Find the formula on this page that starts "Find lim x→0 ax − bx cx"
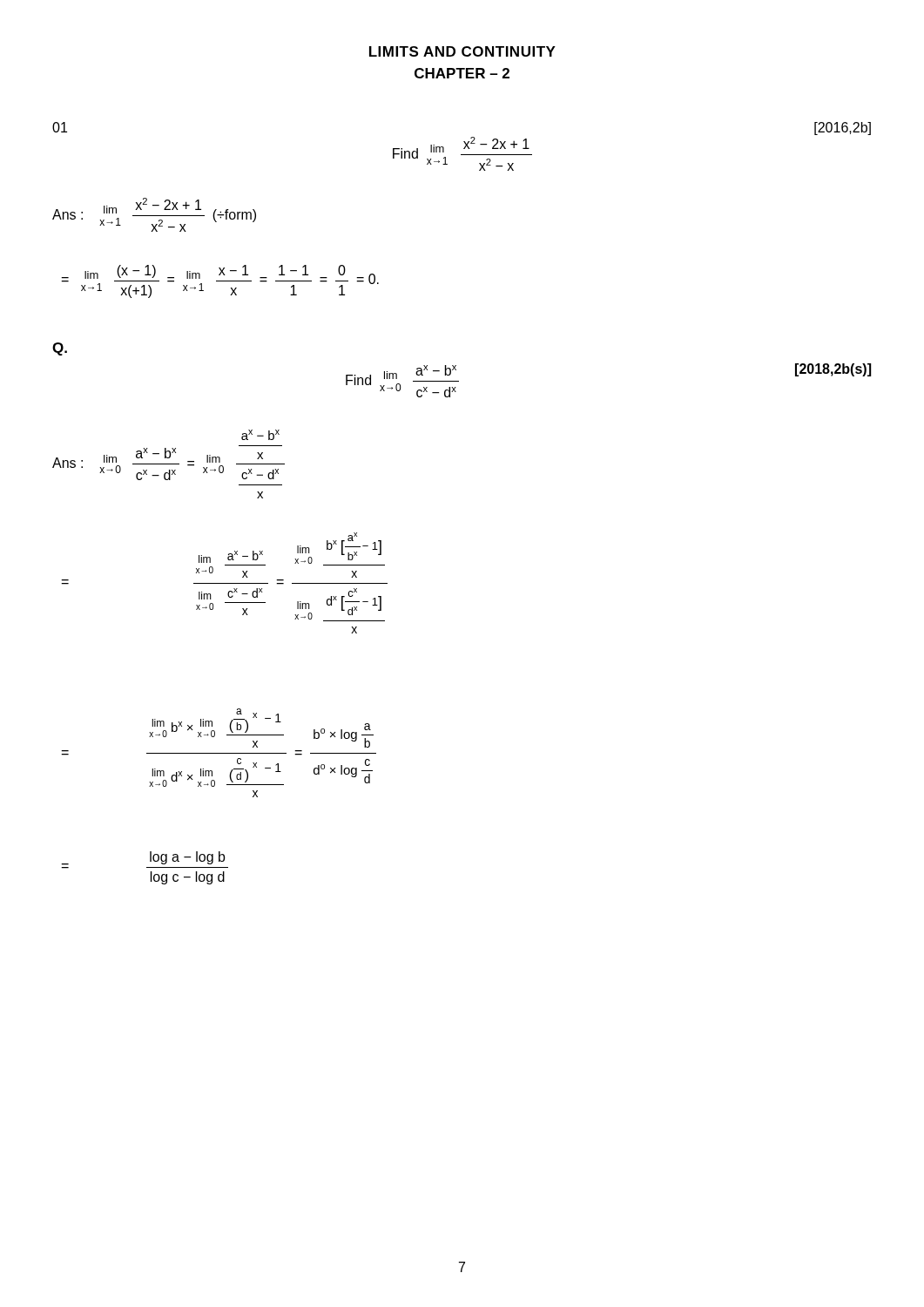This screenshot has height=1307, width=924. tap(393, 379)
